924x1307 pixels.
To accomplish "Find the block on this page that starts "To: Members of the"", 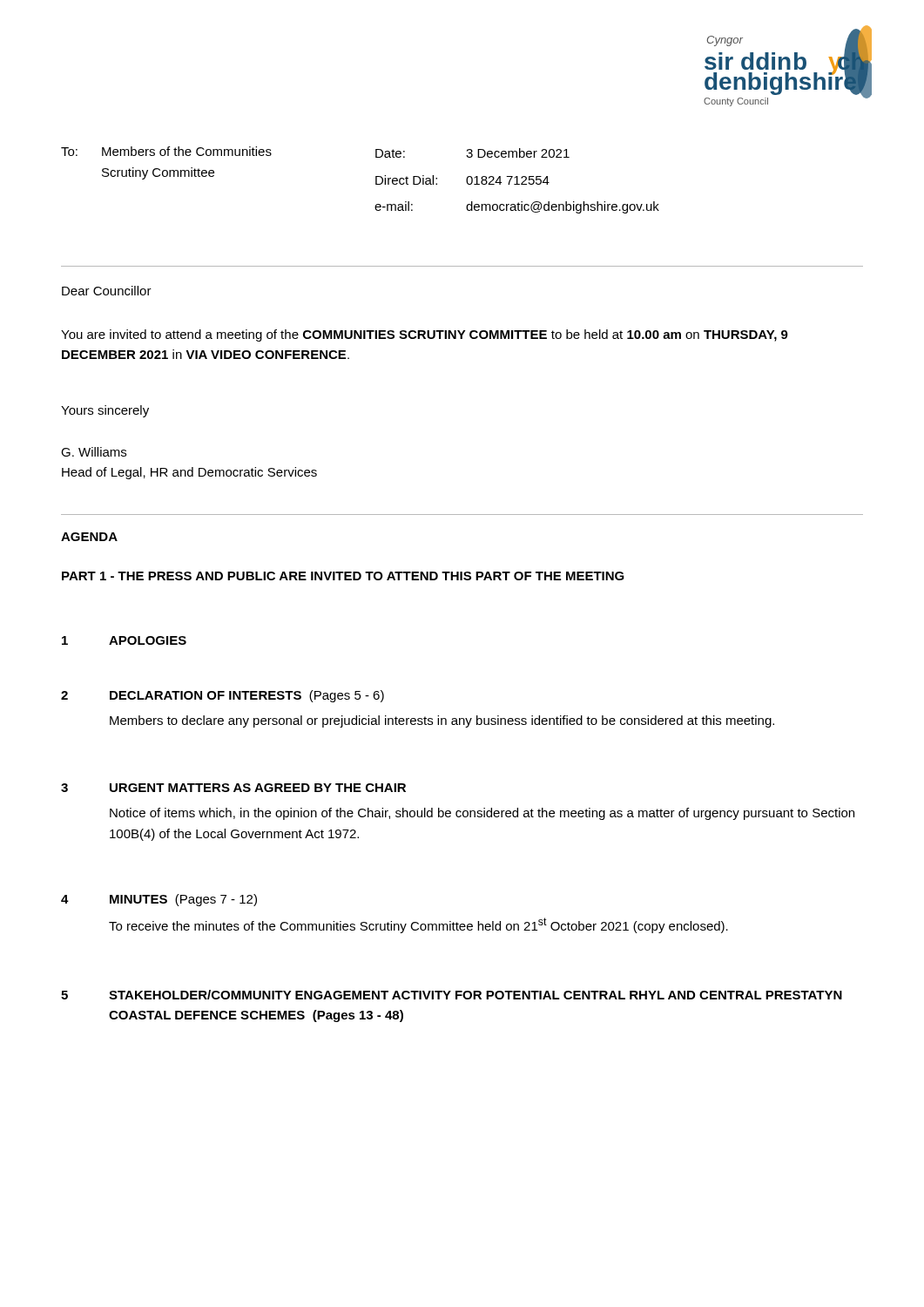I will (166, 162).
